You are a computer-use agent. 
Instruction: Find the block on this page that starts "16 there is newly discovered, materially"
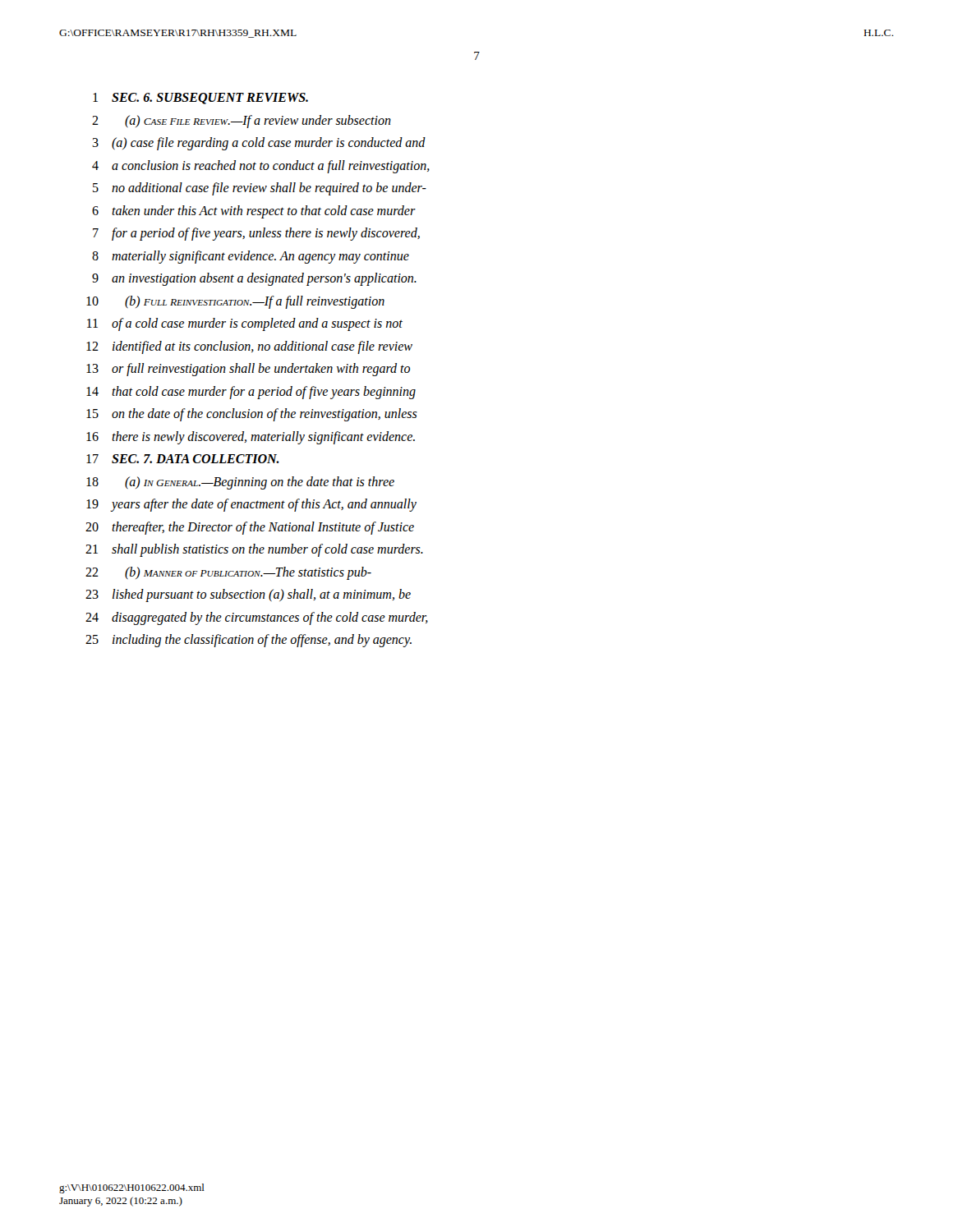[x=238, y=437]
